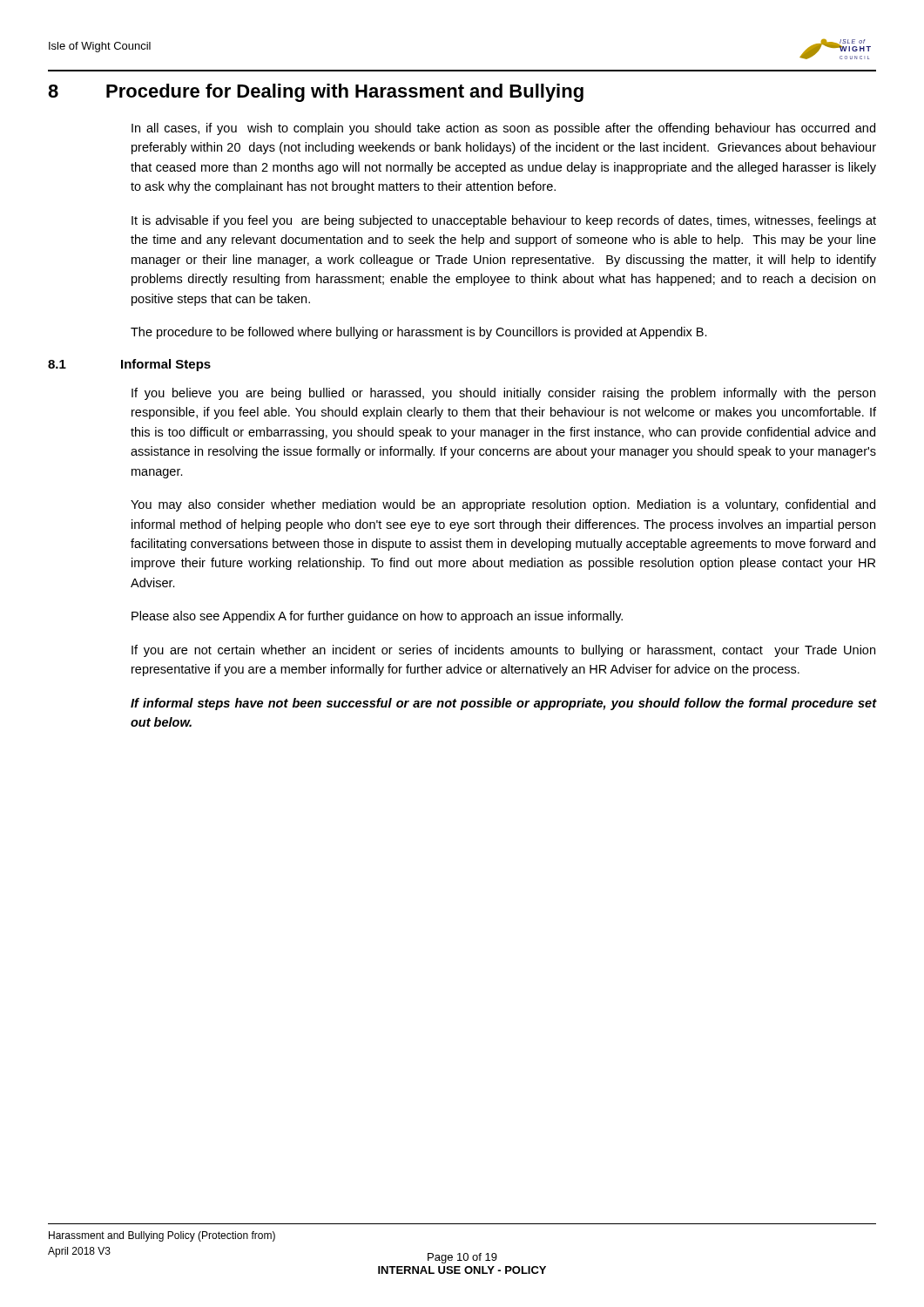Where is the passage that starts "If you are"?
924x1307 pixels.
pyautogui.click(x=503, y=660)
